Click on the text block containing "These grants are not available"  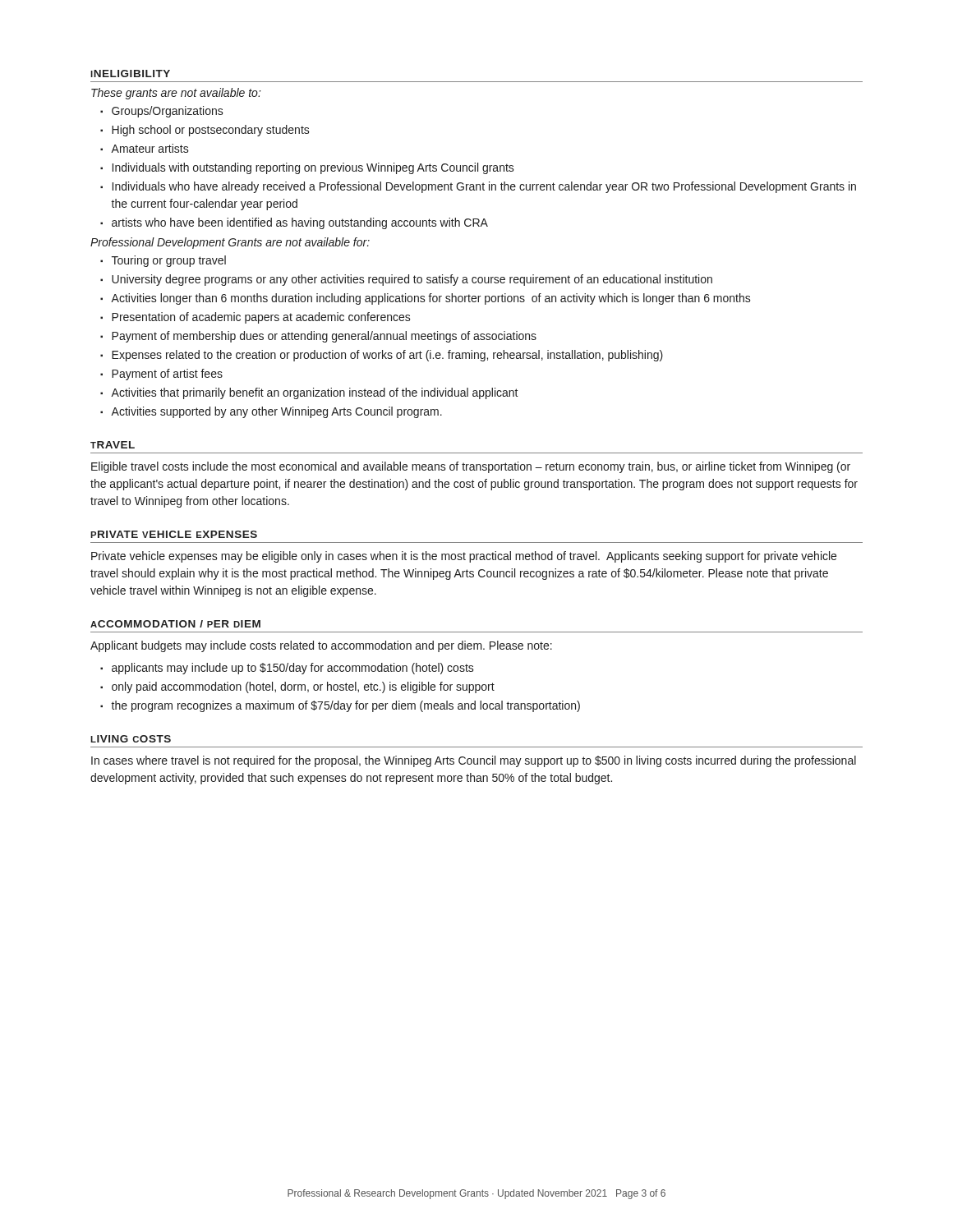click(476, 93)
